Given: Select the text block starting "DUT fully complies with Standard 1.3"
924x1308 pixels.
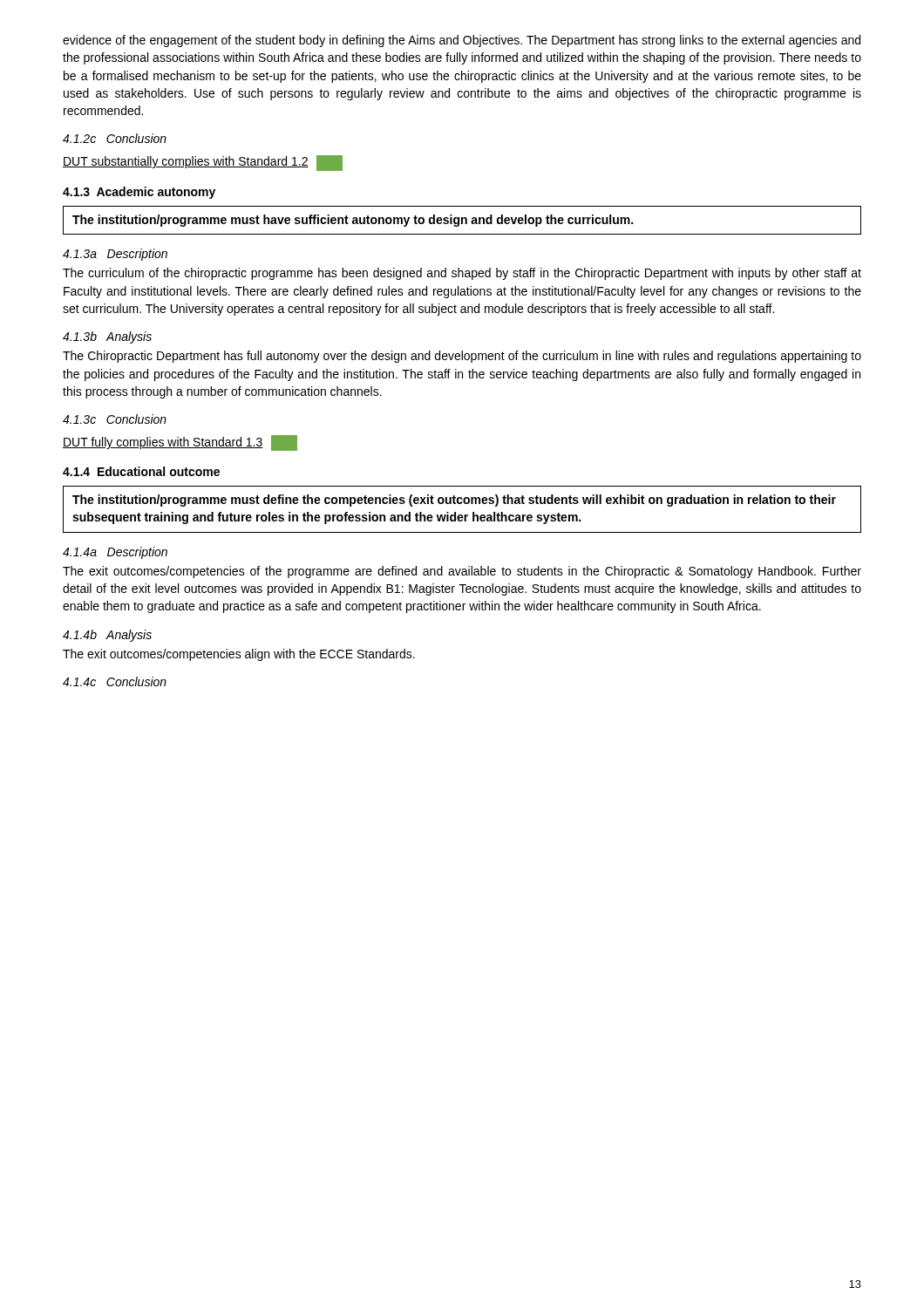Looking at the screenshot, I should coord(180,443).
